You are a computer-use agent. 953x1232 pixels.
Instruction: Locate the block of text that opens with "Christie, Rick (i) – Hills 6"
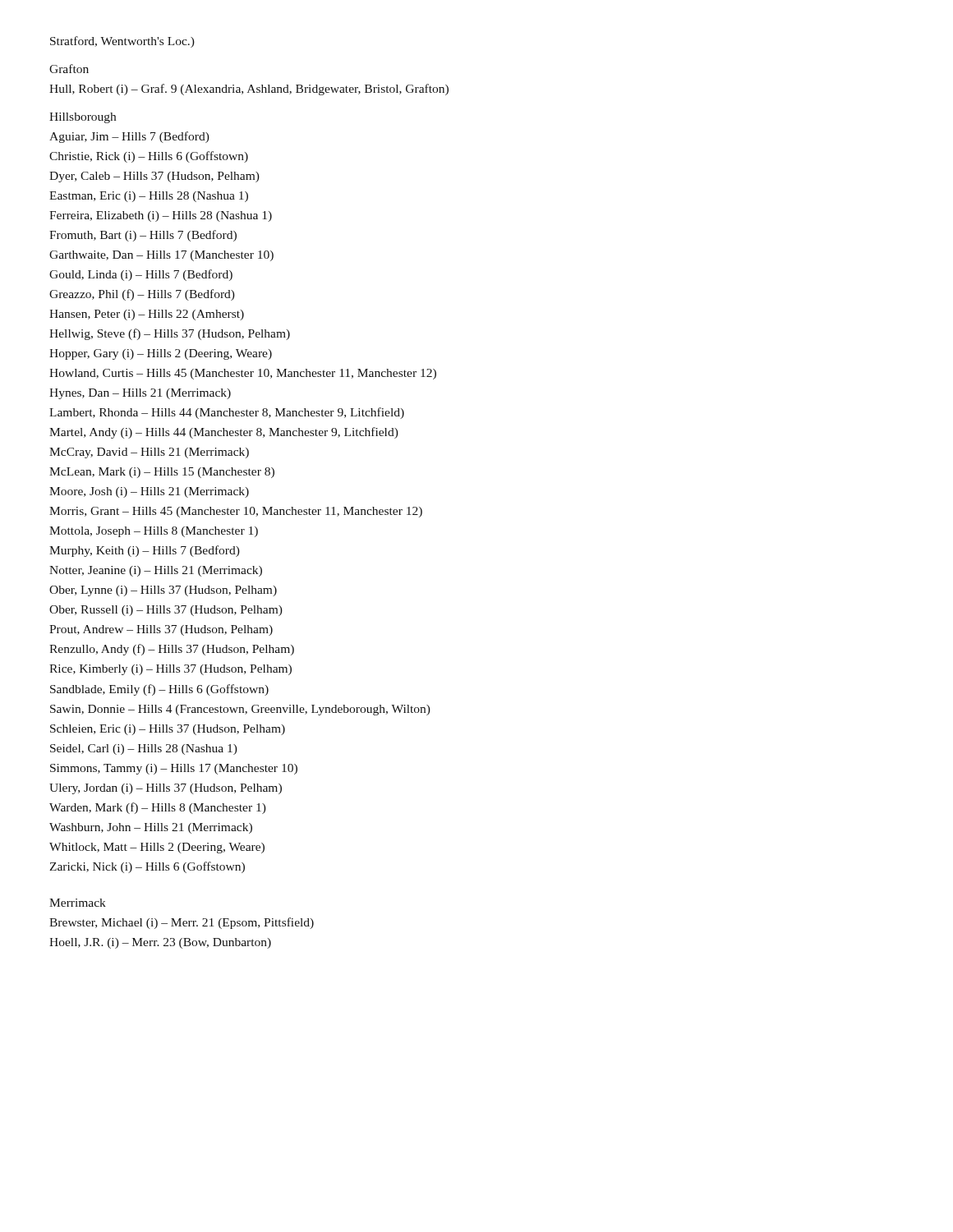(x=149, y=156)
